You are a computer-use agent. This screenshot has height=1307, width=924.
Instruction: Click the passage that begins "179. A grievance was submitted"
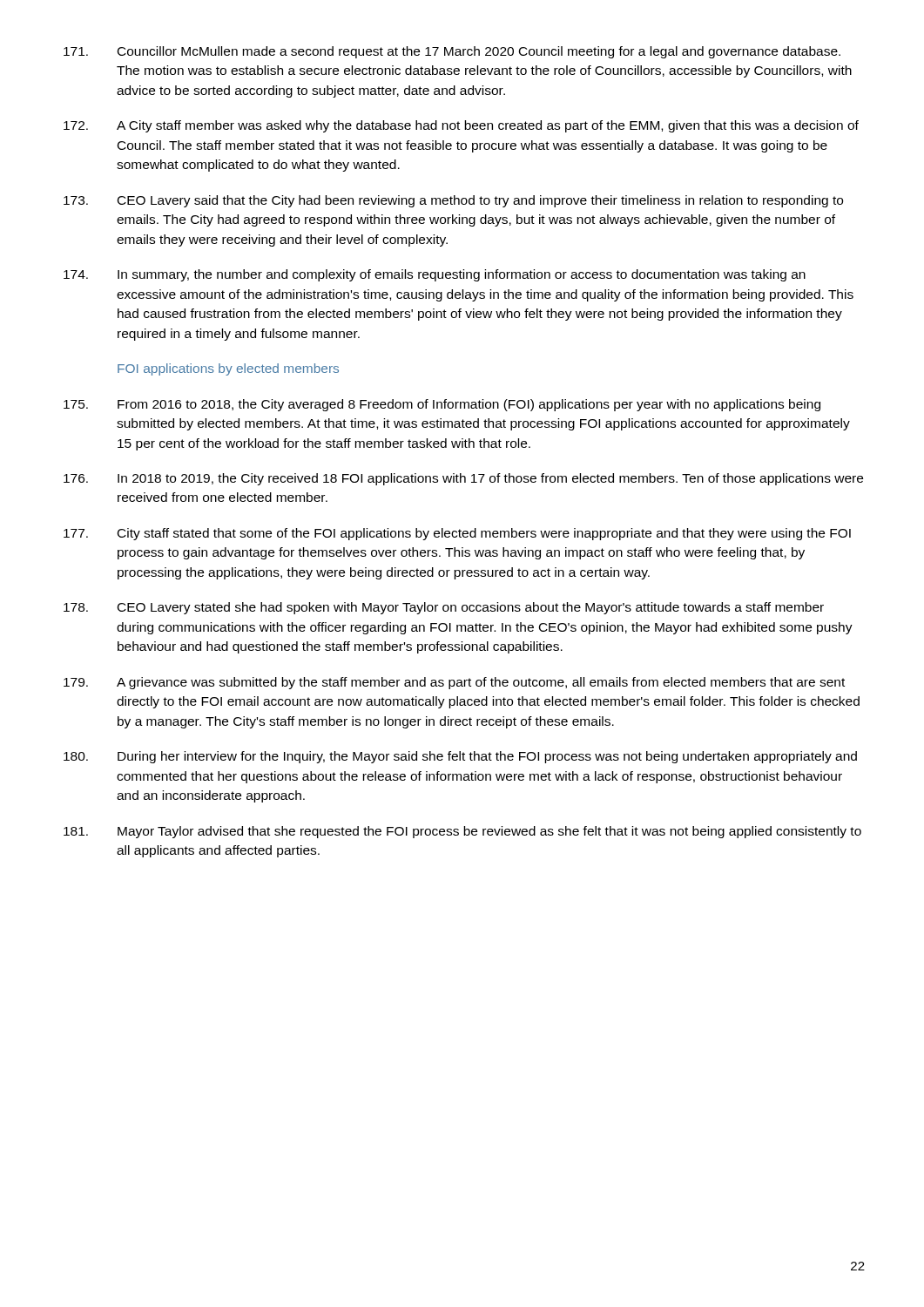[464, 702]
